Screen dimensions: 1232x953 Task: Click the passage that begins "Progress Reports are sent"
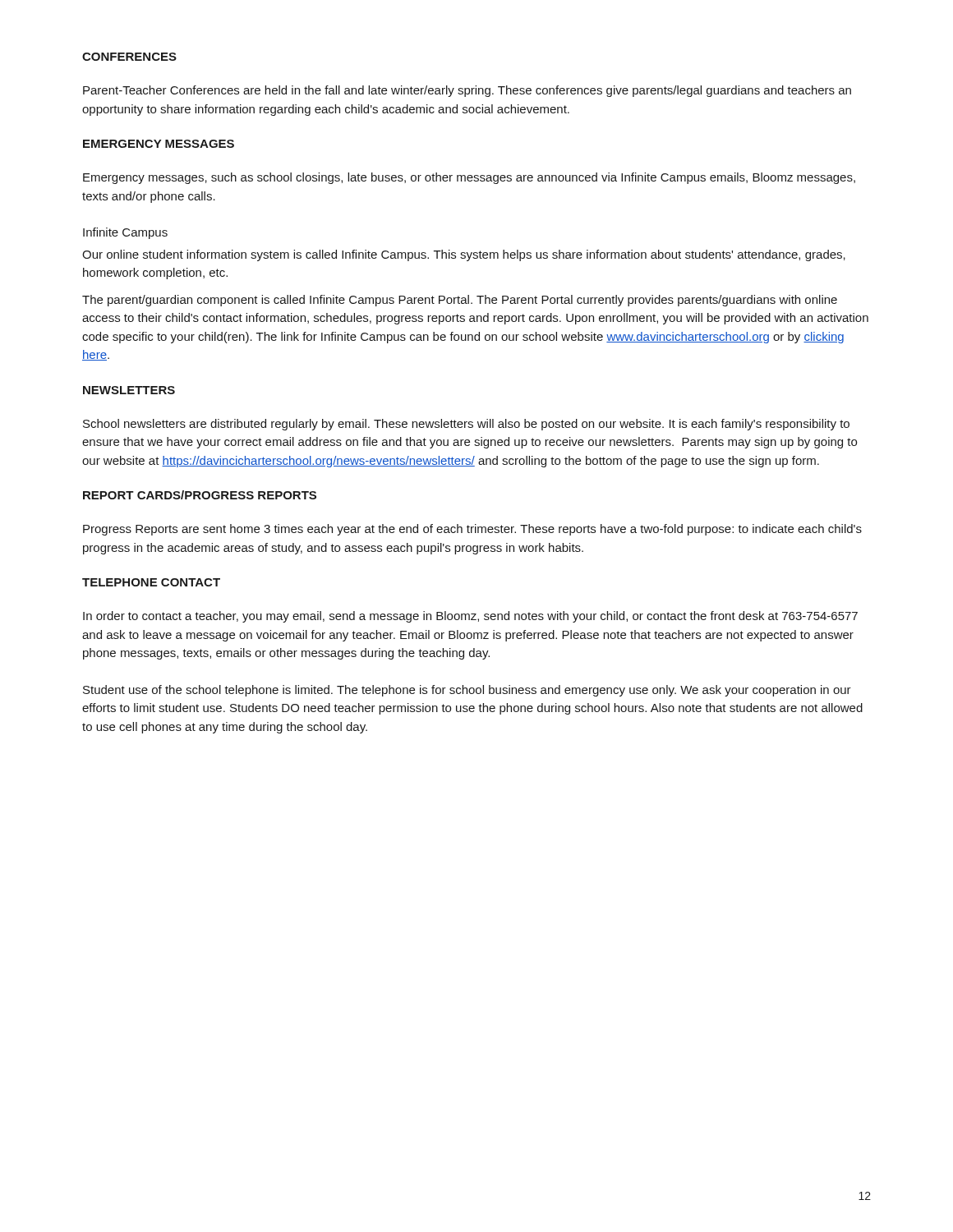tap(476, 538)
